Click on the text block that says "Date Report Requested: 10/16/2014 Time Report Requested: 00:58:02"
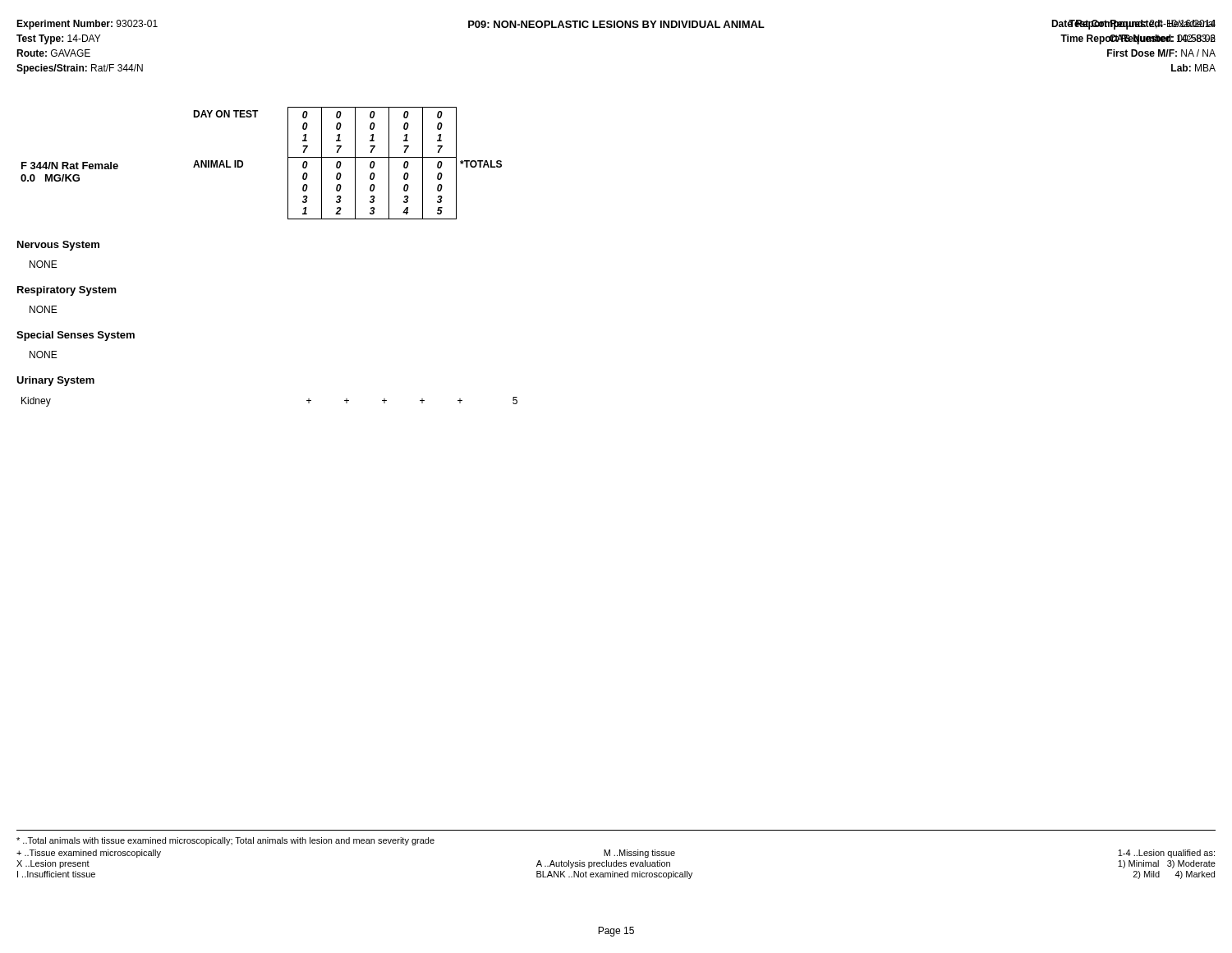 click(1133, 46)
